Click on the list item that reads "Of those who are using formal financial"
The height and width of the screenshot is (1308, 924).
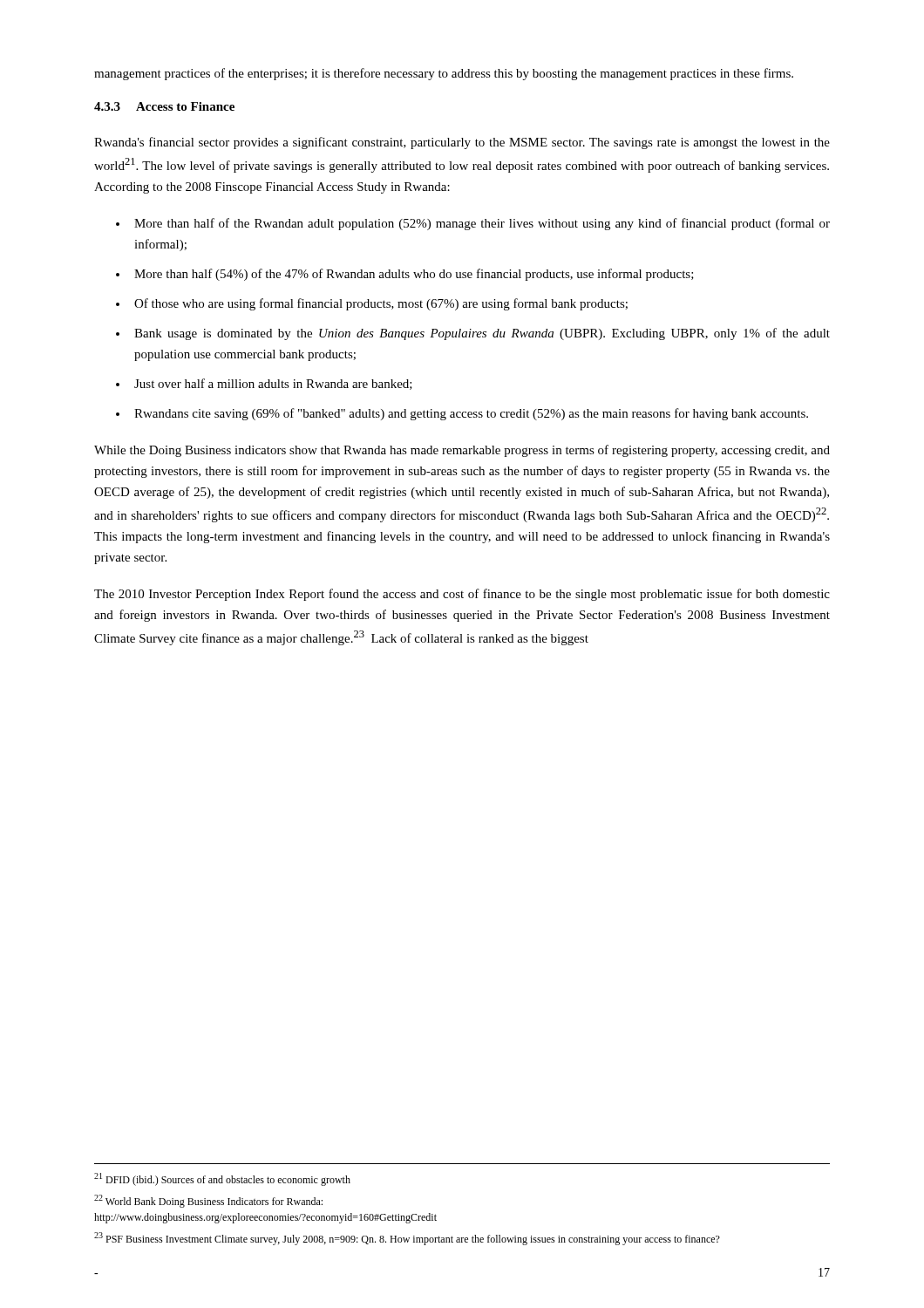pos(381,303)
